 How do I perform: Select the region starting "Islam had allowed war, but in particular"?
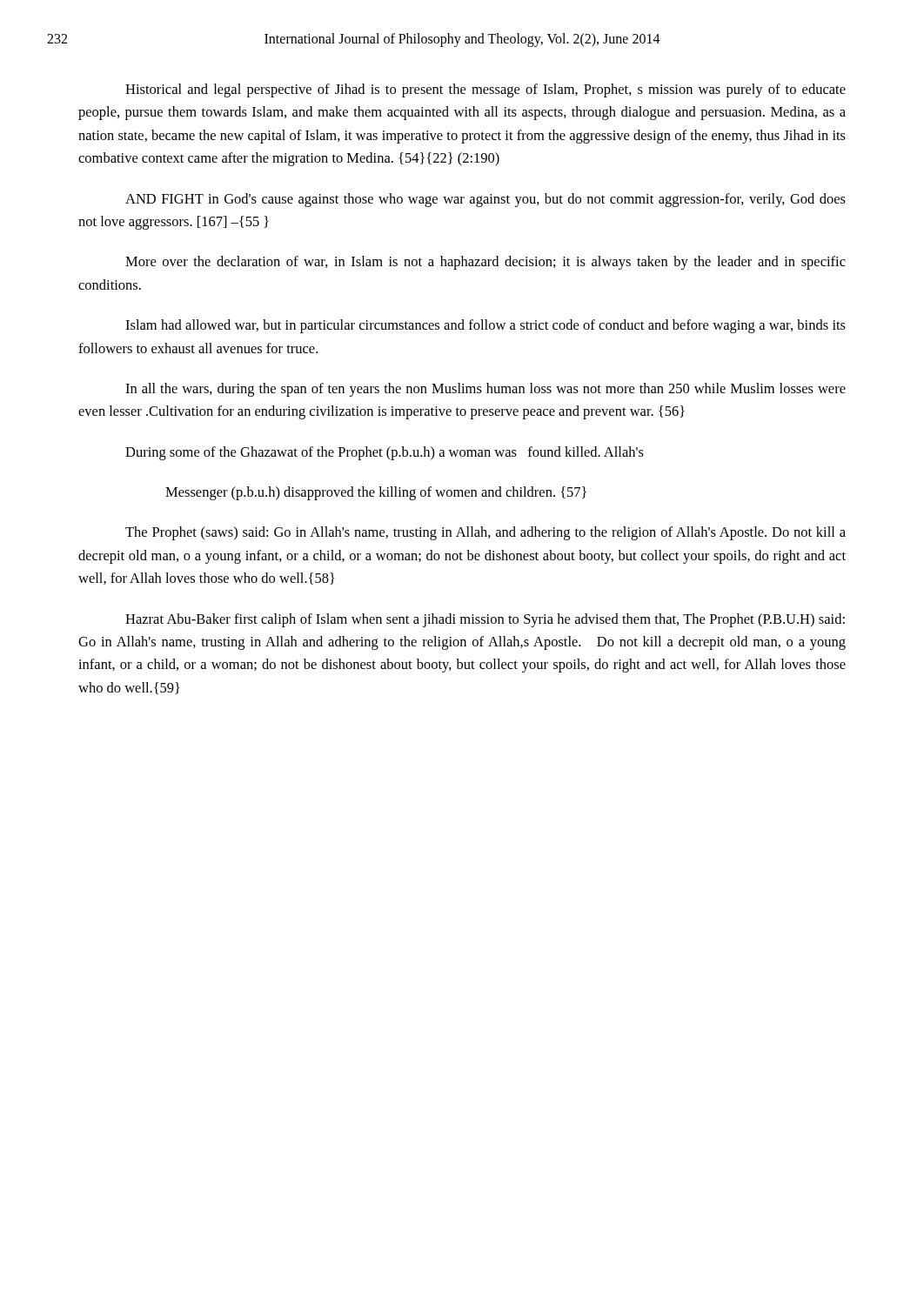(x=462, y=337)
